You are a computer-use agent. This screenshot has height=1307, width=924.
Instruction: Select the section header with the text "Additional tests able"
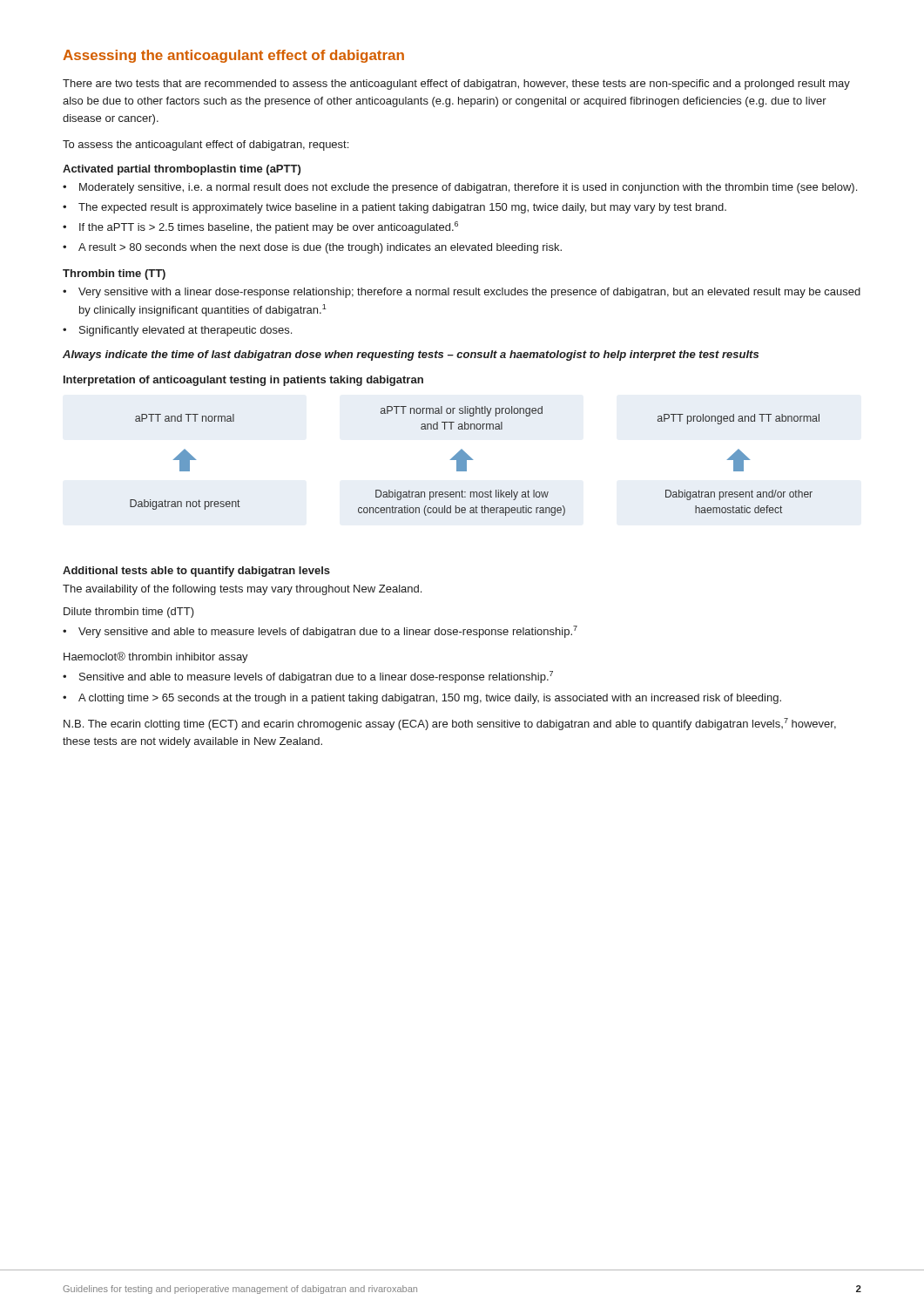[196, 571]
